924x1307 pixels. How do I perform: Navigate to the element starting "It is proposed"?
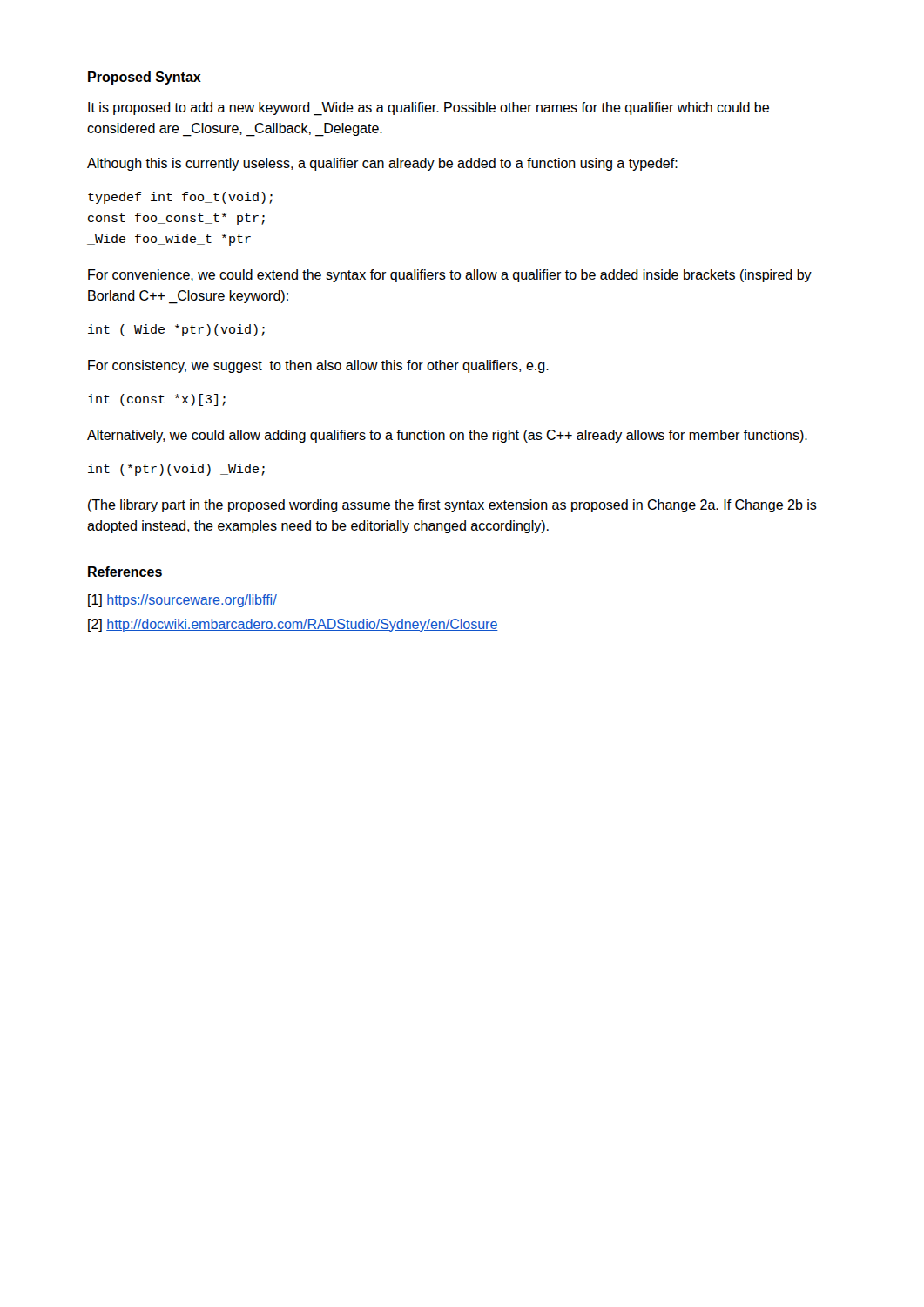coord(428,118)
